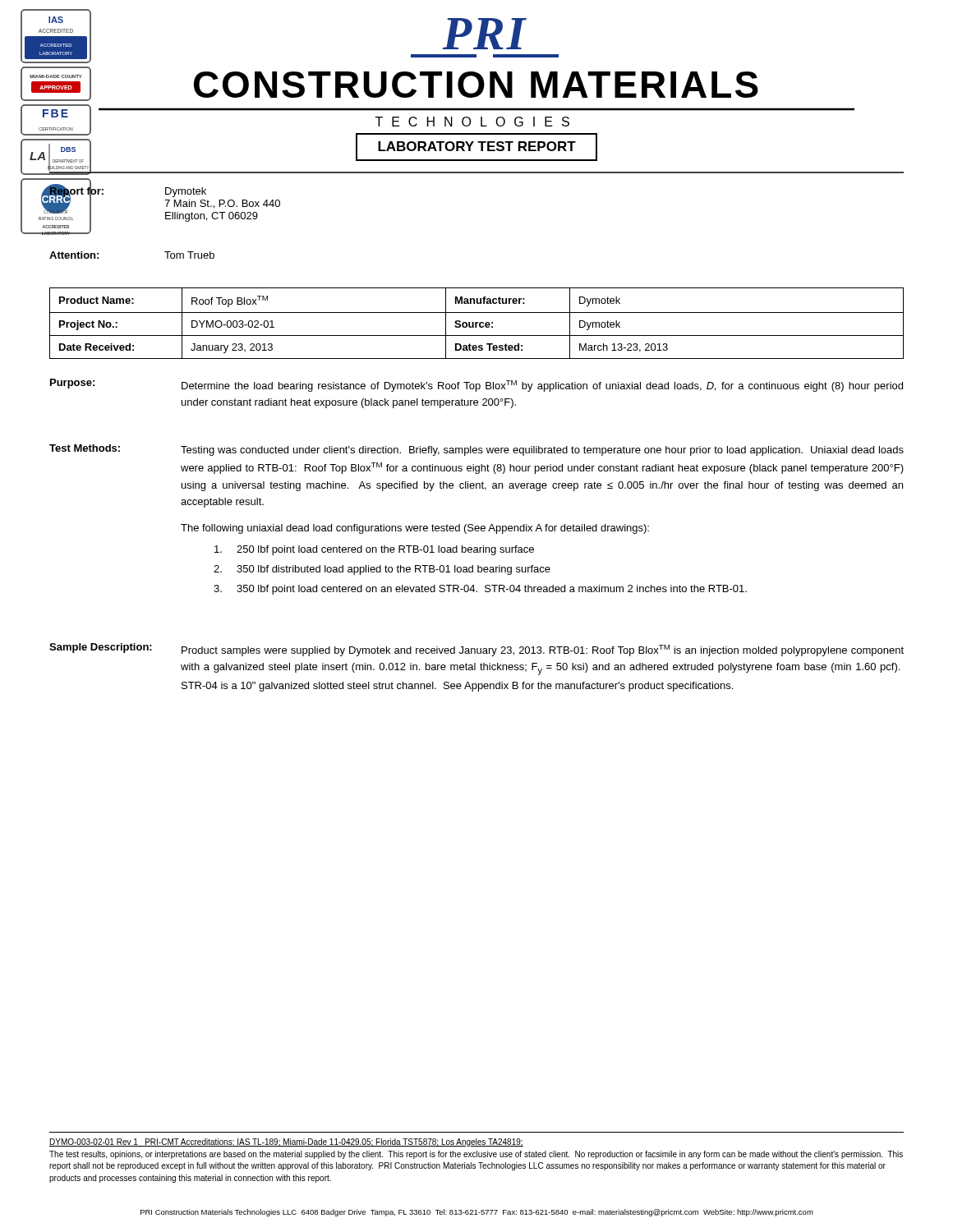Locate the text block containing "Report for: Dymotek7 Main St., P.O."
The width and height of the screenshot is (953, 1232).
(x=296, y=203)
